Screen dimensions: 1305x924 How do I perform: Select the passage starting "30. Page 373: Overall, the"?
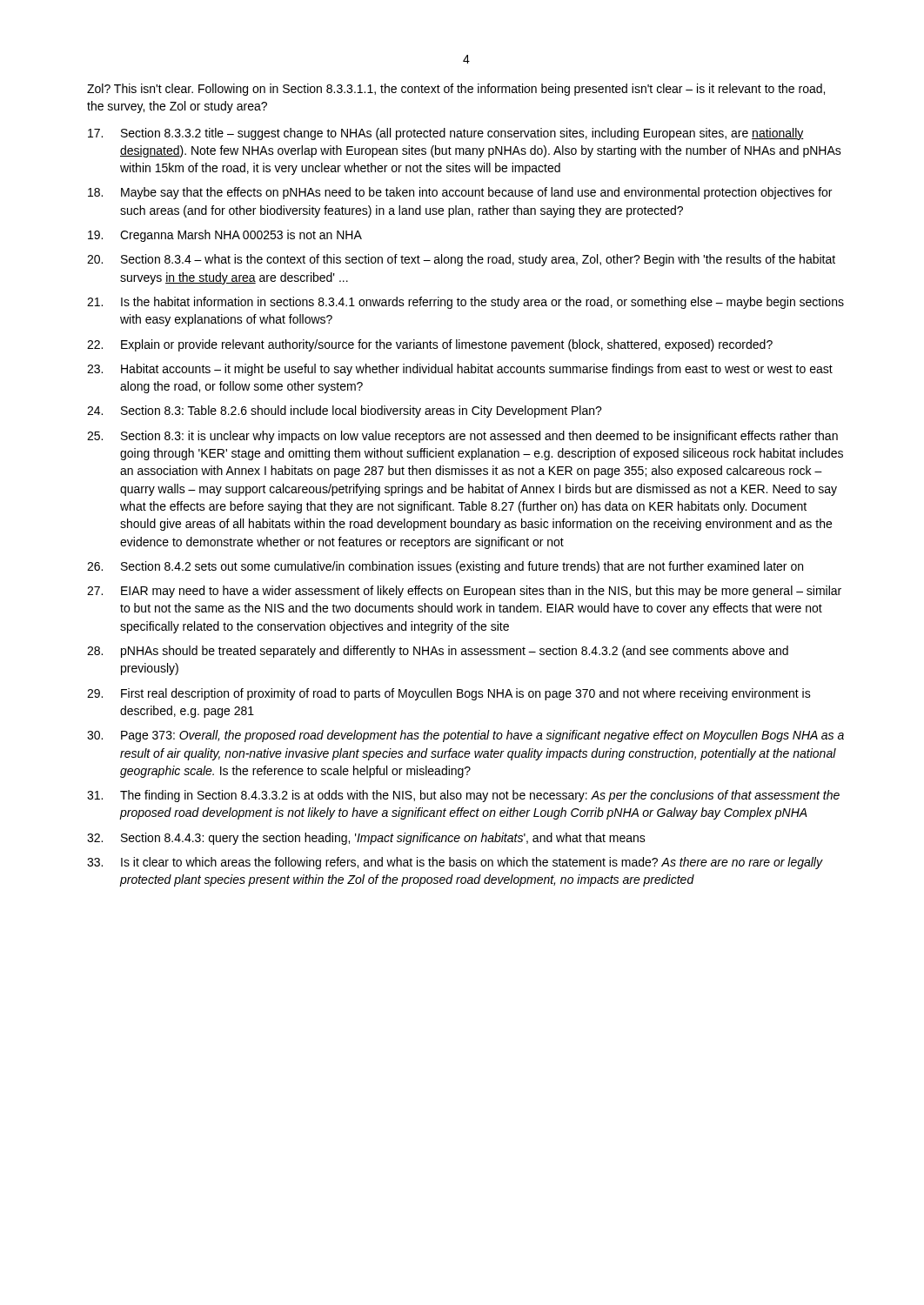point(466,753)
